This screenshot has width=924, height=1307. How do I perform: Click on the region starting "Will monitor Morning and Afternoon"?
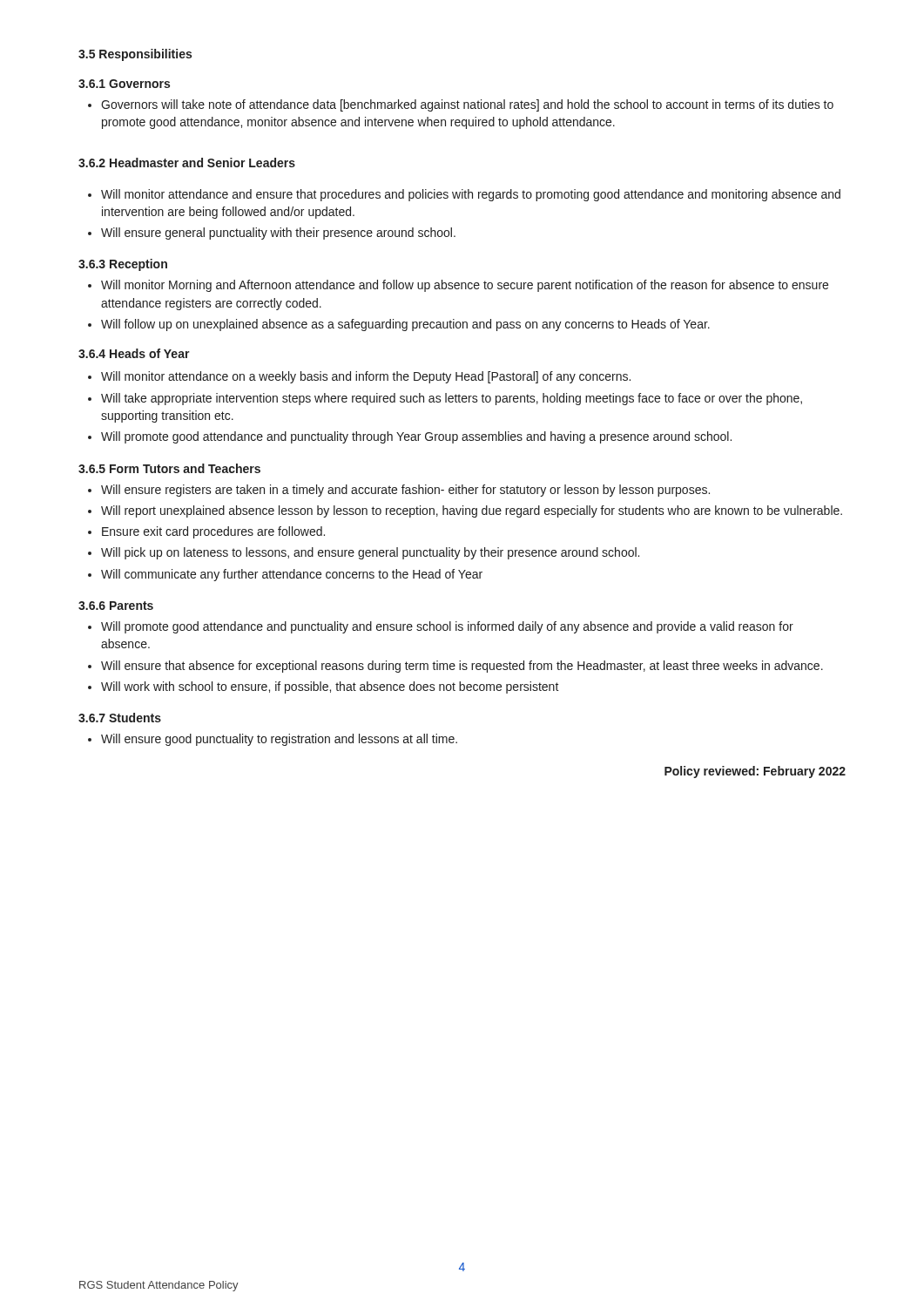coord(465,294)
